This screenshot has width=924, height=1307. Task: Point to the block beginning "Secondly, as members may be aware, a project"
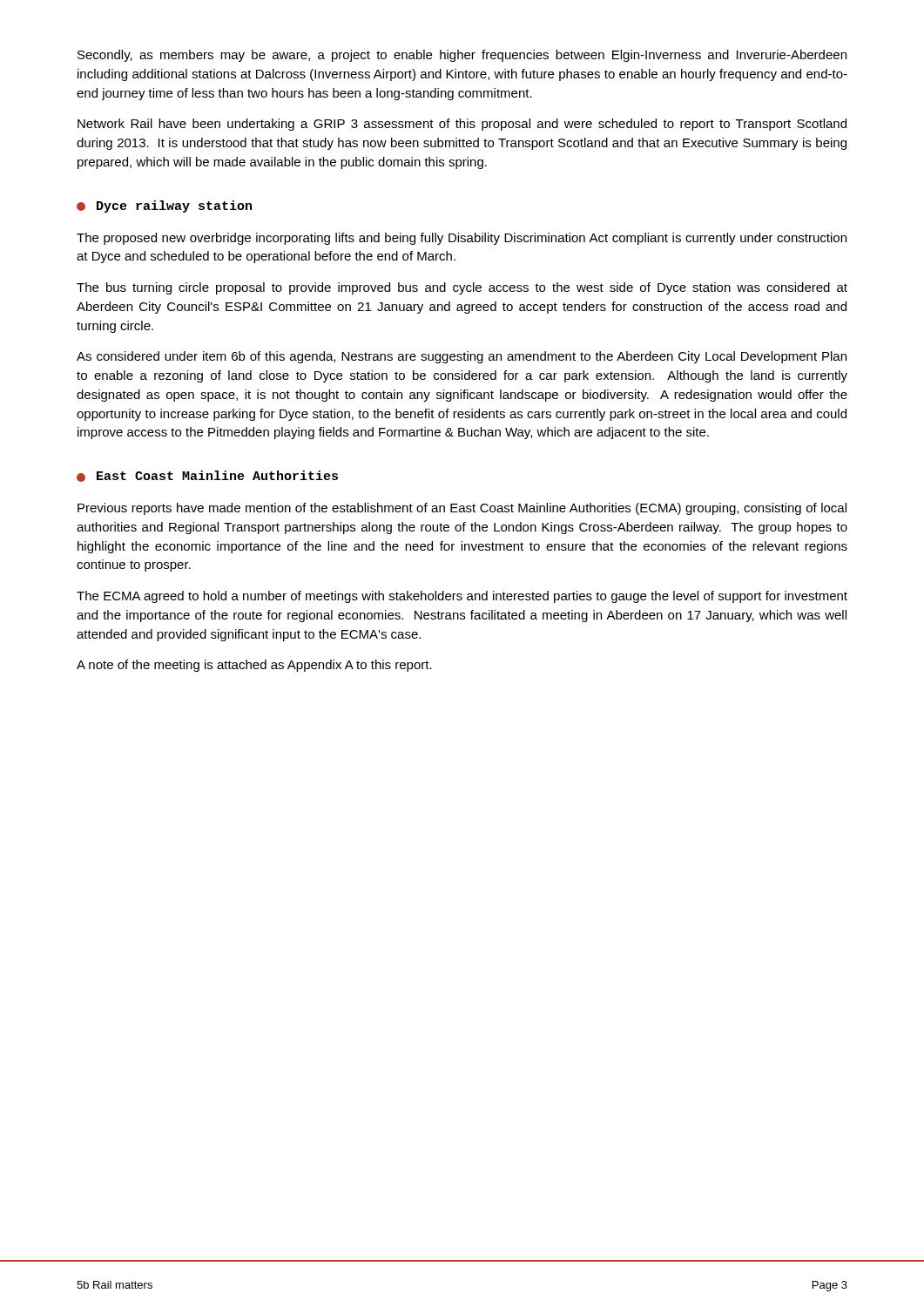pyautogui.click(x=462, y=74)
